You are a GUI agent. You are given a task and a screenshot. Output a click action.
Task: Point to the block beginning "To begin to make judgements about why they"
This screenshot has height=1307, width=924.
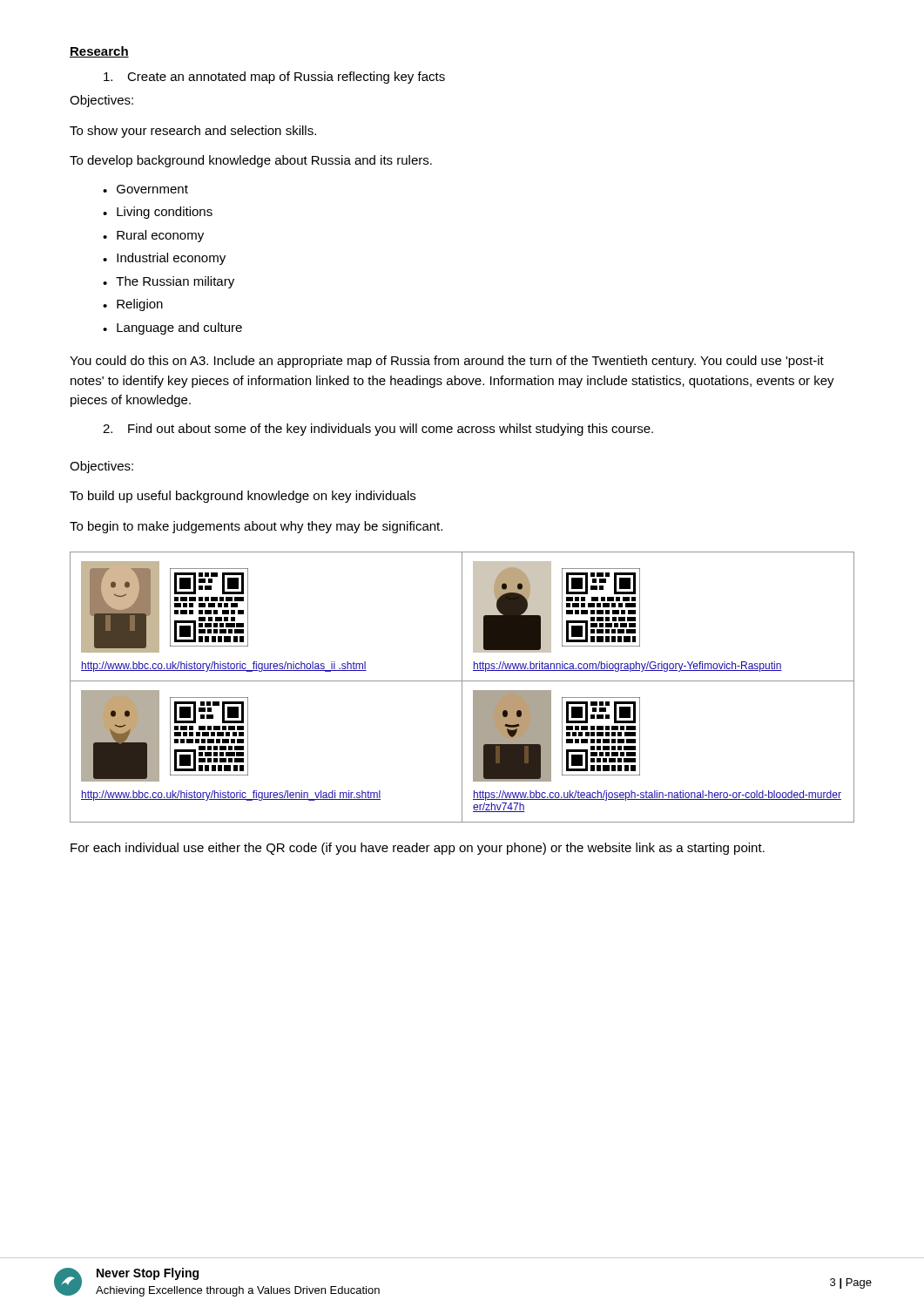coord(257,525)
